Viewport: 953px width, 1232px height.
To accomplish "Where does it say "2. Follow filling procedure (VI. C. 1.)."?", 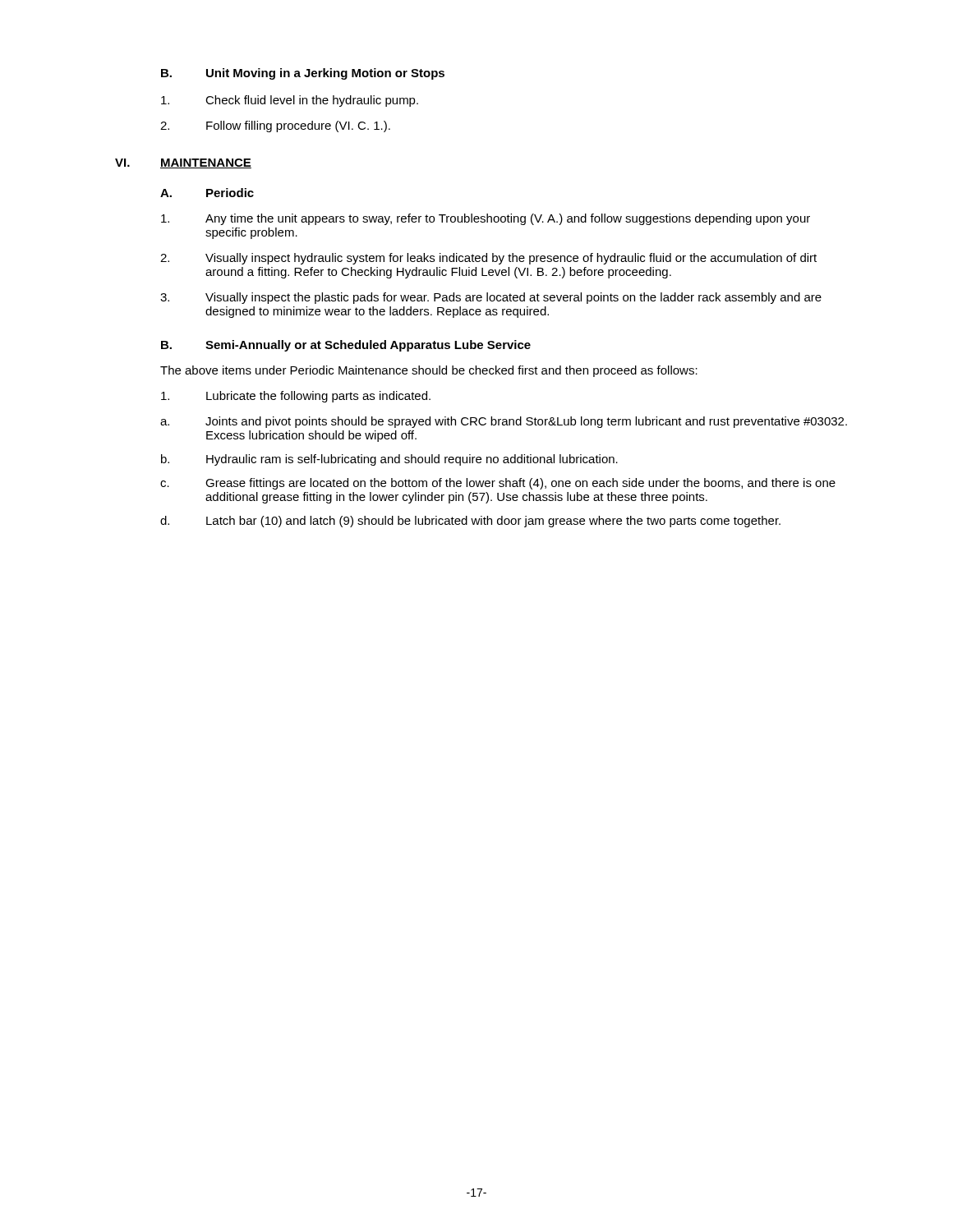I will [x=275, y=126].
